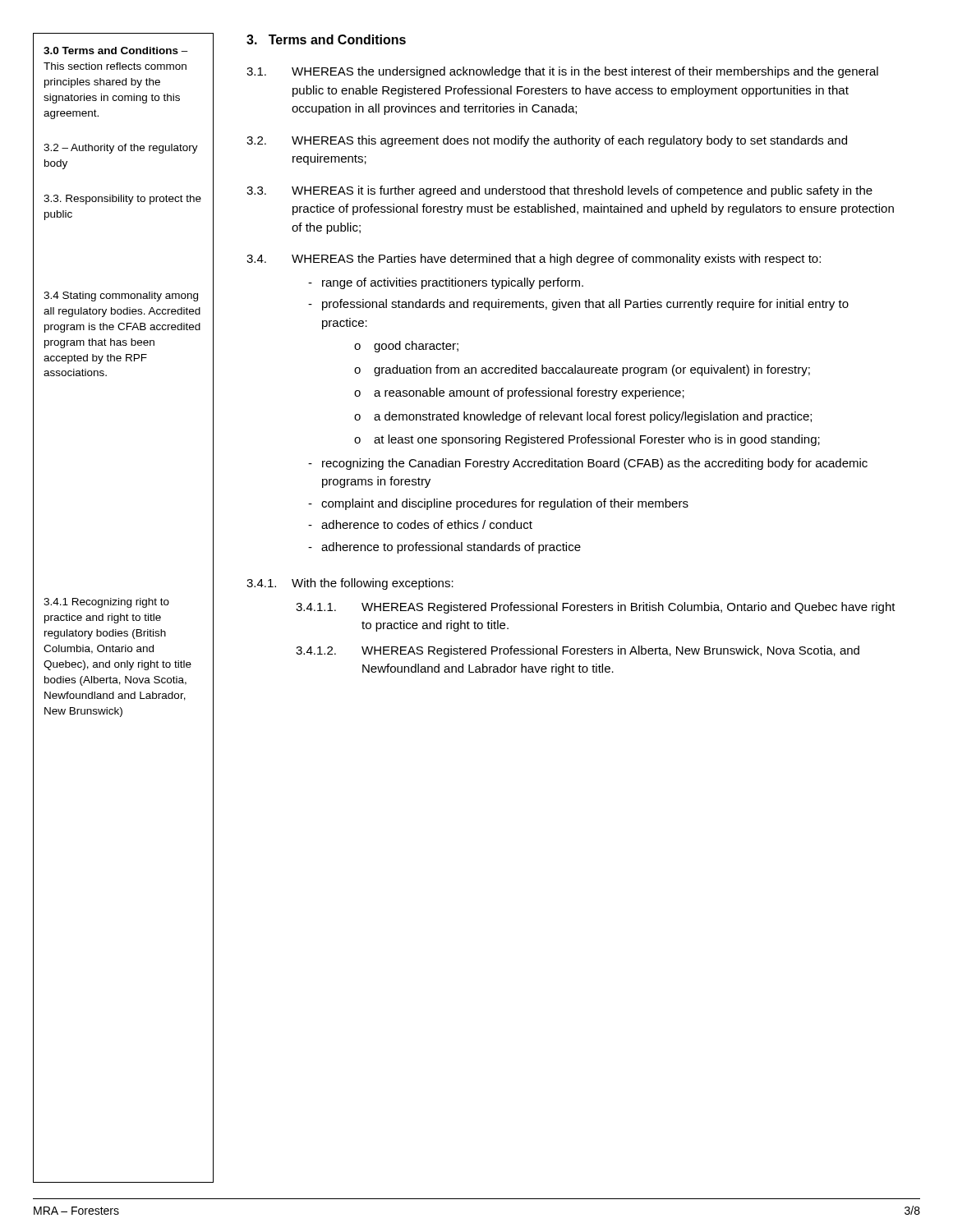953x1232 pixels.
Task: Click the passage that begins "1. WHEREAS the undersigned acknowledge that it"
Action: (x=571, y=90)
